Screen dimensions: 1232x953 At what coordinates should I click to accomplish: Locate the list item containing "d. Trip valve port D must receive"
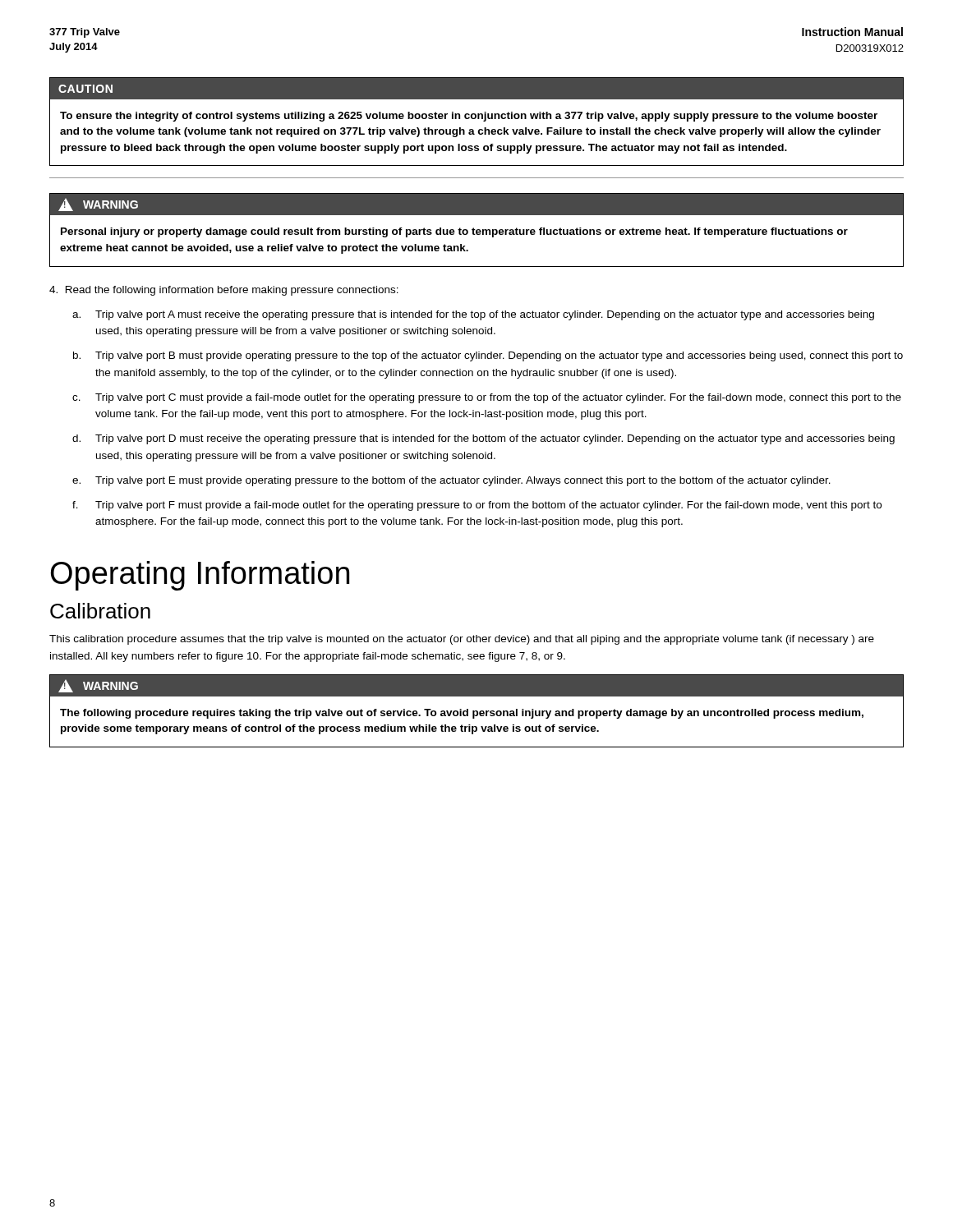488,447
